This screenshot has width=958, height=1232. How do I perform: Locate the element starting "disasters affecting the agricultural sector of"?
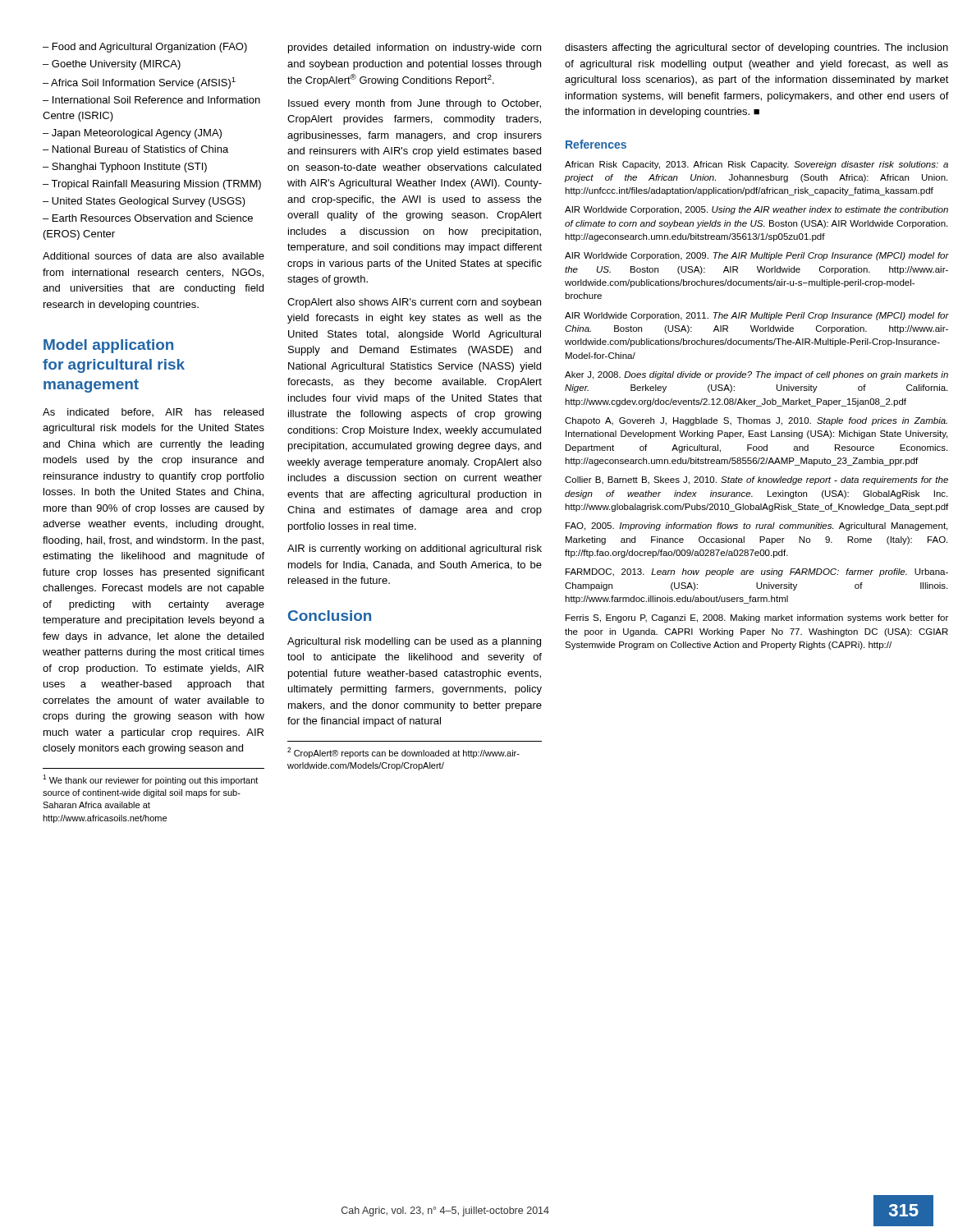point(757,79)
